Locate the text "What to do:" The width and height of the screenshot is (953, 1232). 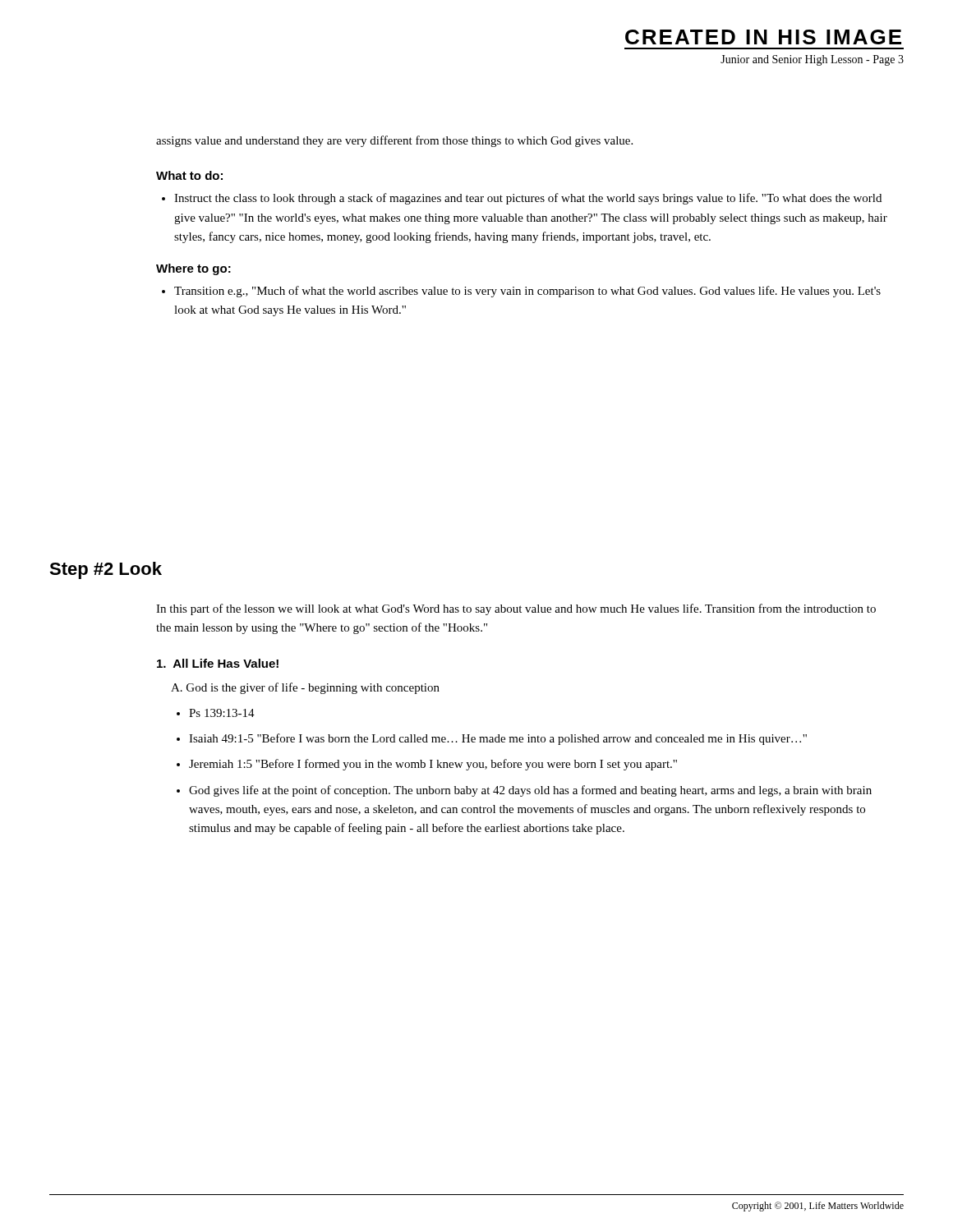(190, 176)
